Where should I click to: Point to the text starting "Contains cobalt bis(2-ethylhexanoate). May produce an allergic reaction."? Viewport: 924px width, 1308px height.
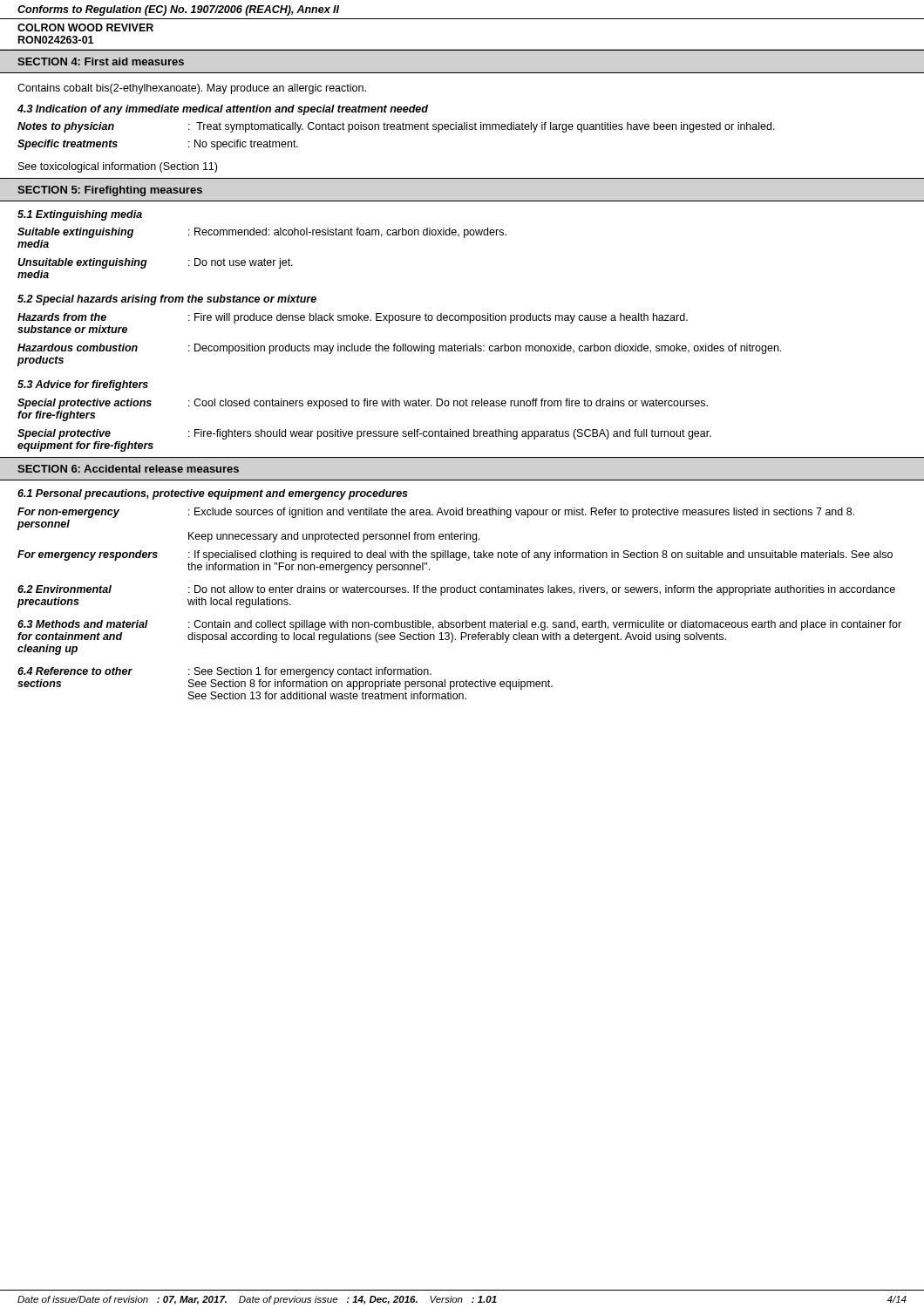coord(192,88)
